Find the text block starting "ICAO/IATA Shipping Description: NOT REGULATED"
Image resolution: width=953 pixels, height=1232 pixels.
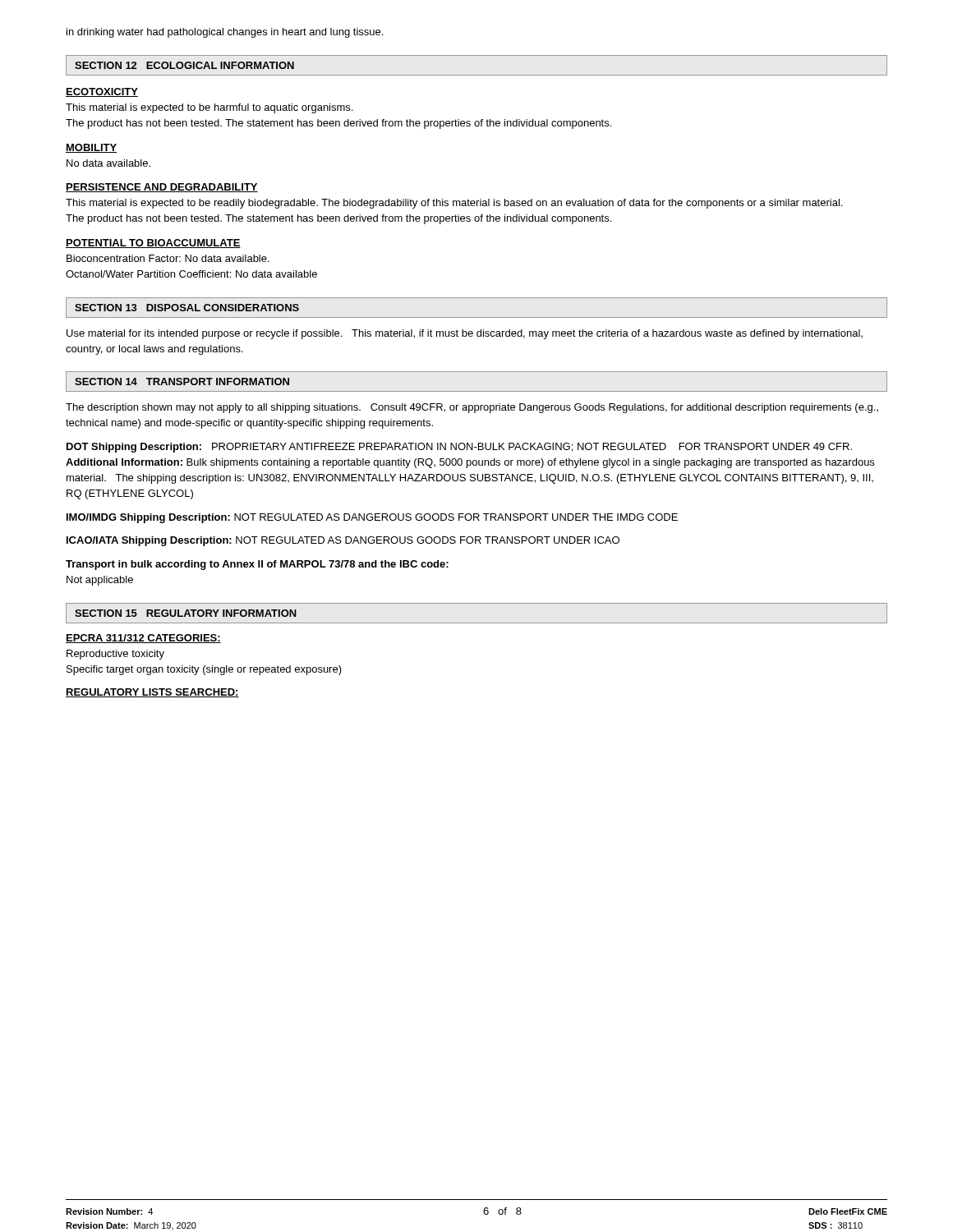343,540
